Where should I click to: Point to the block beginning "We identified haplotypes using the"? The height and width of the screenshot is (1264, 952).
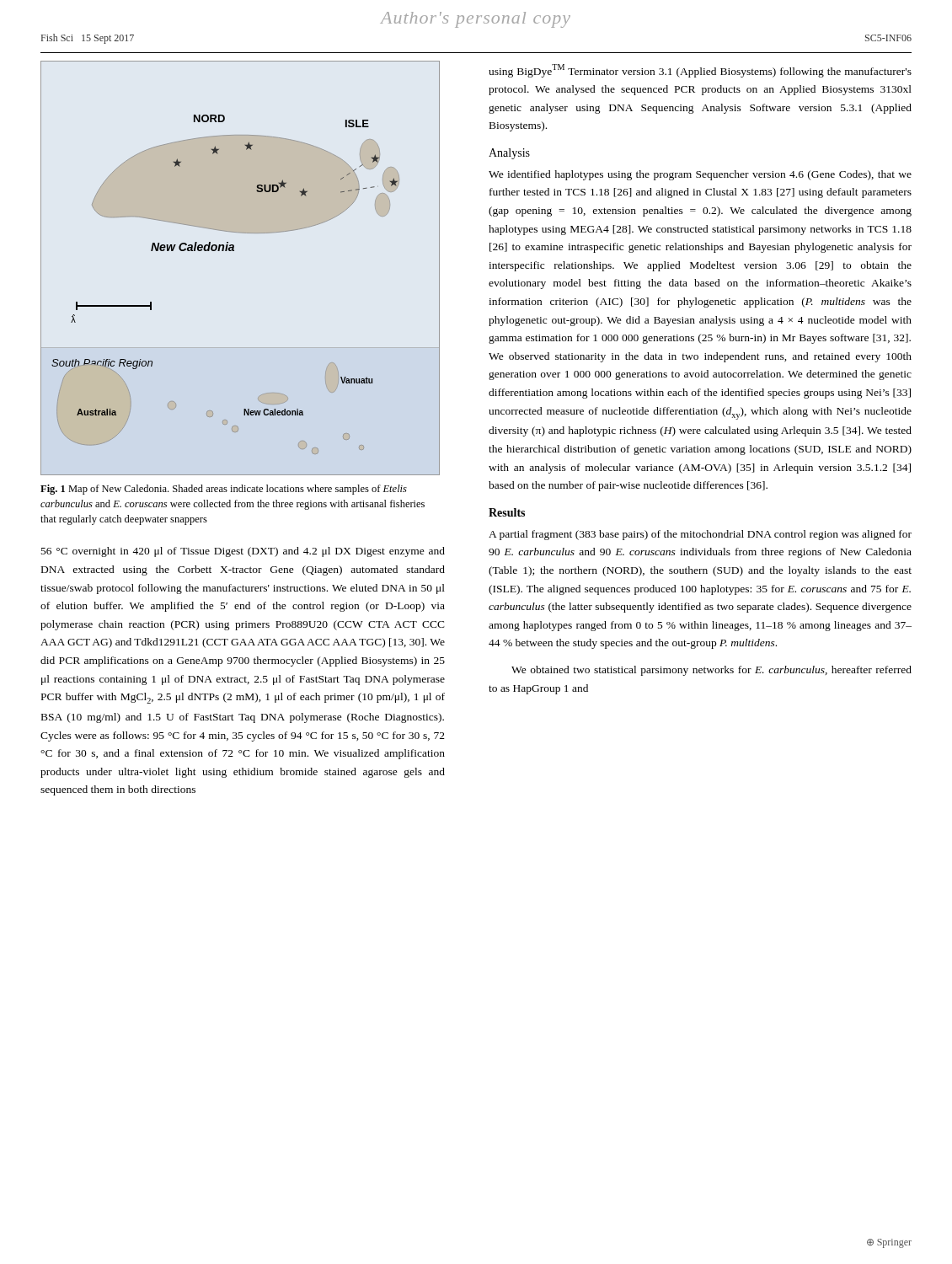[x=700, y=330]
